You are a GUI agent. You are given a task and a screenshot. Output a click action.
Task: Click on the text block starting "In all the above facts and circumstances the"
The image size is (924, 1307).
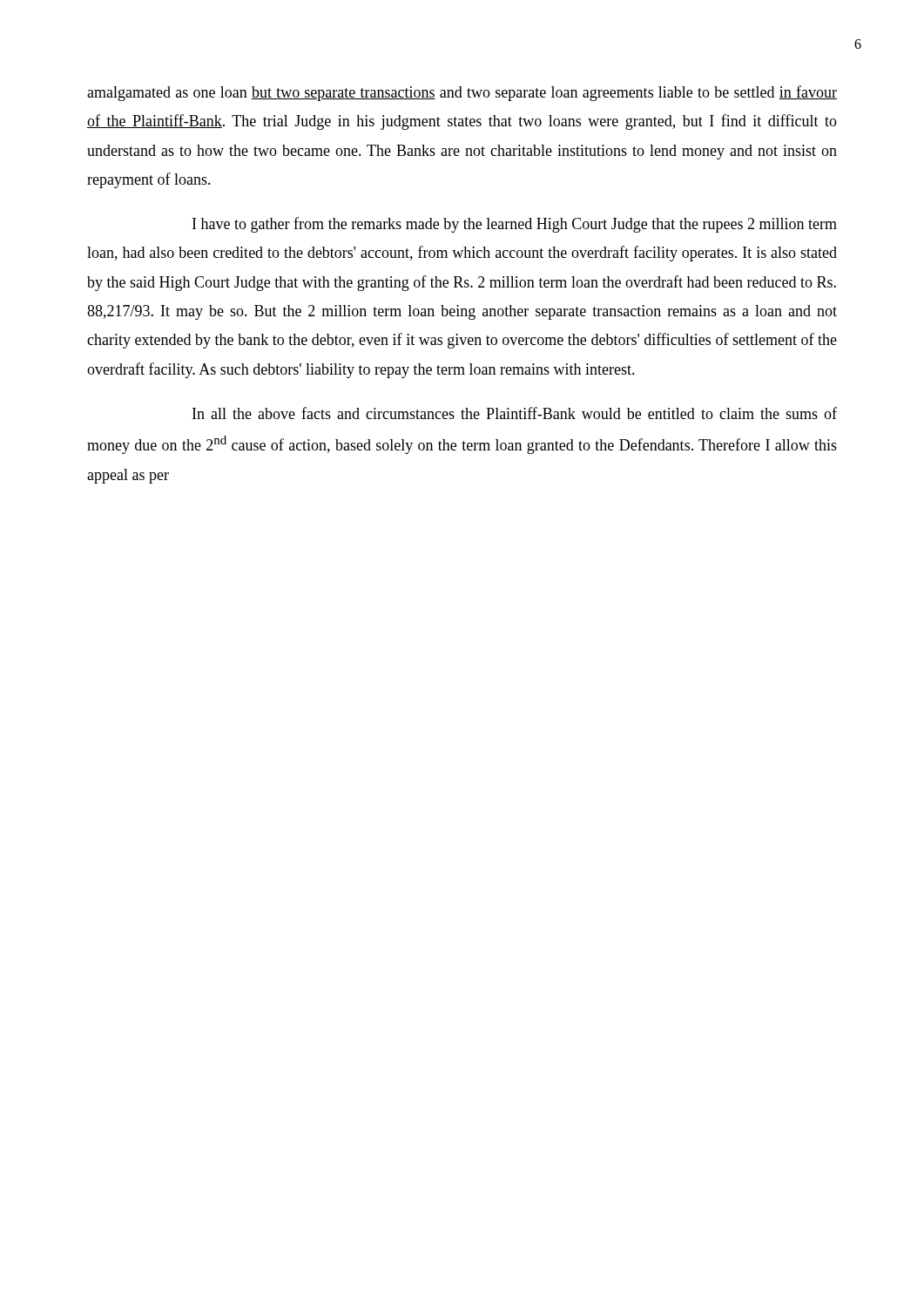point(462,445)
